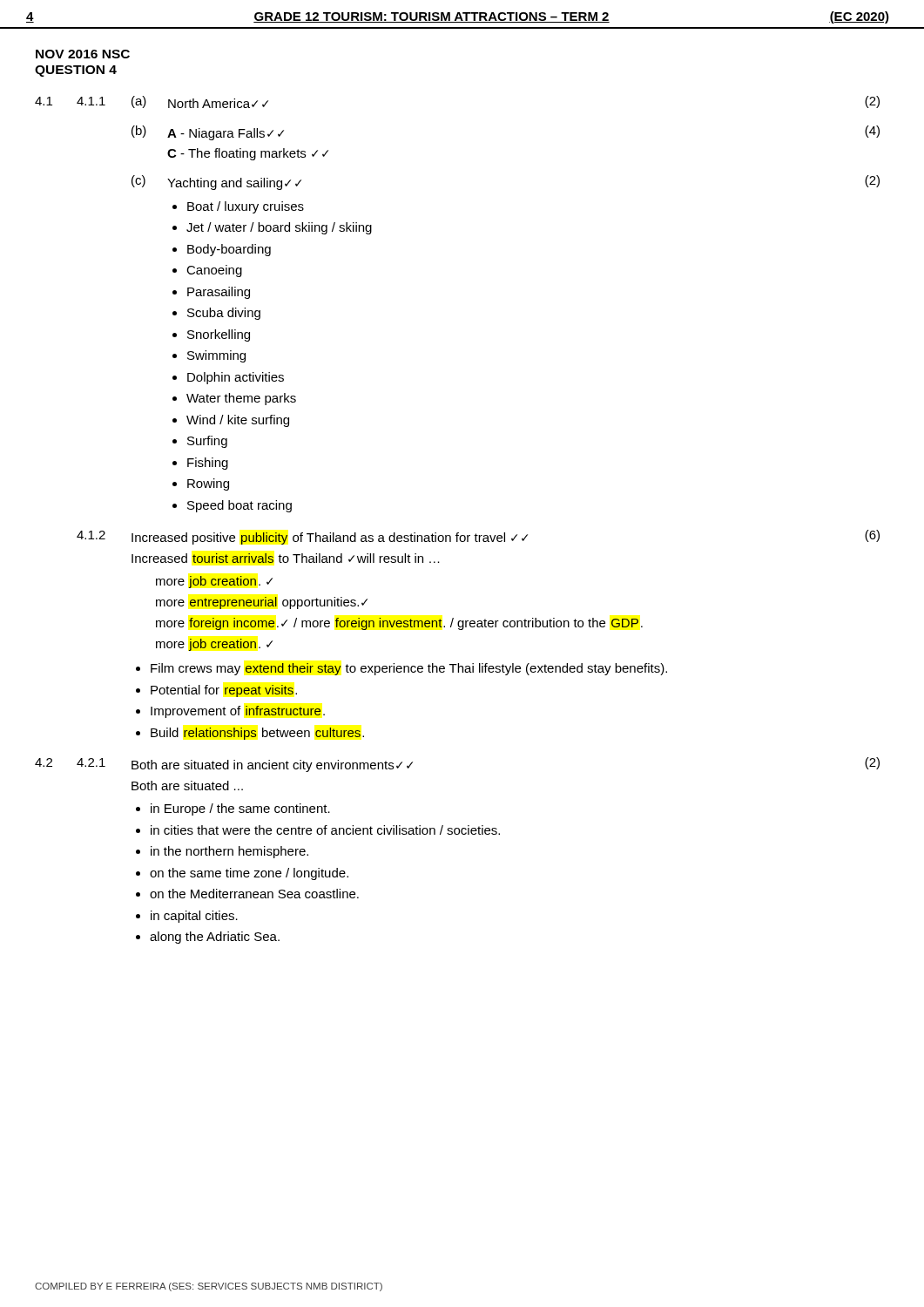Click on the text starting "NOV 2016 NSC QUESTION 4"
This screenshot has width=924, height=1307.
(83, 54)
